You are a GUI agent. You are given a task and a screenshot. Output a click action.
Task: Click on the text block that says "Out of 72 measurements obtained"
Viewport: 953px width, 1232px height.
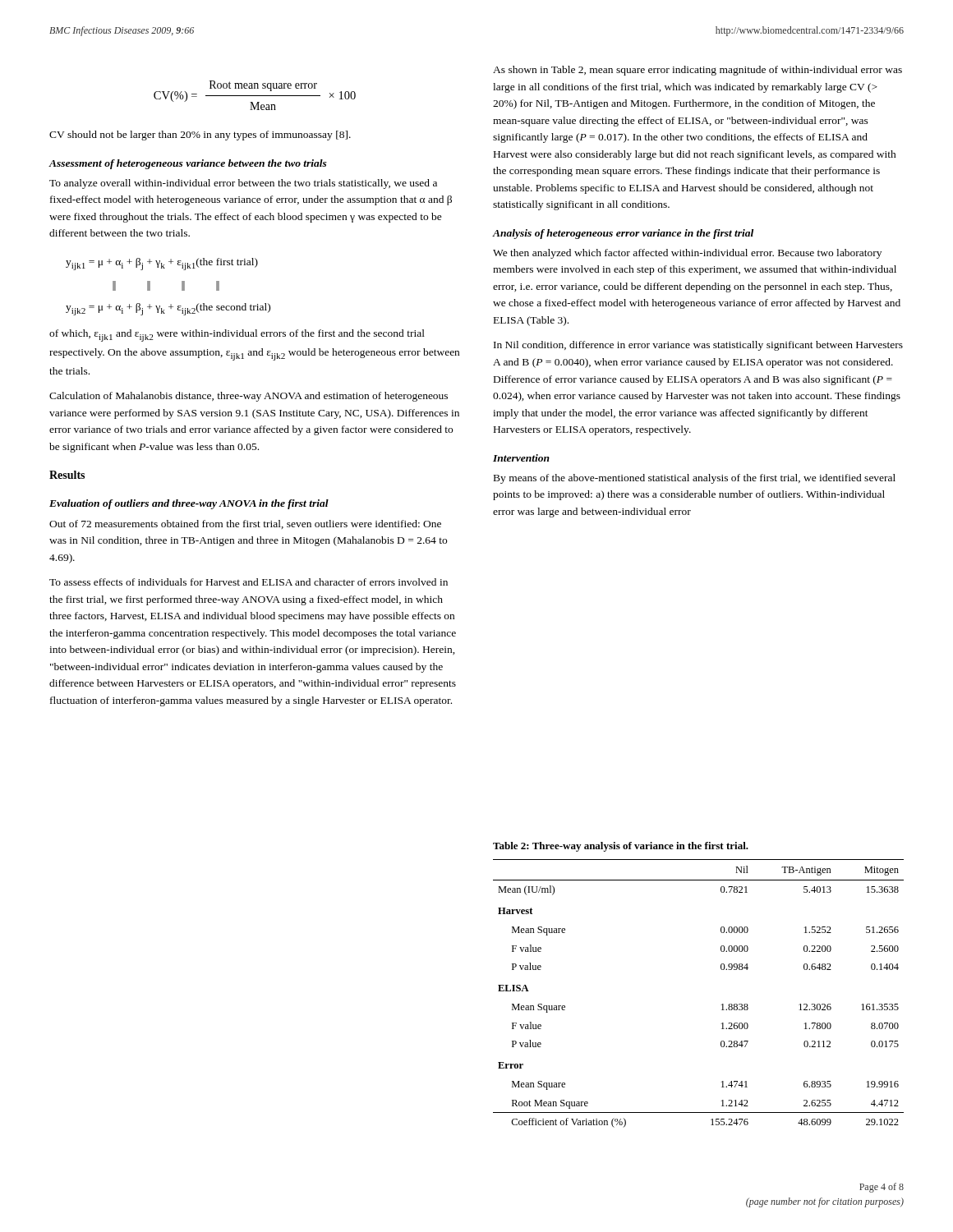(255, 541)
